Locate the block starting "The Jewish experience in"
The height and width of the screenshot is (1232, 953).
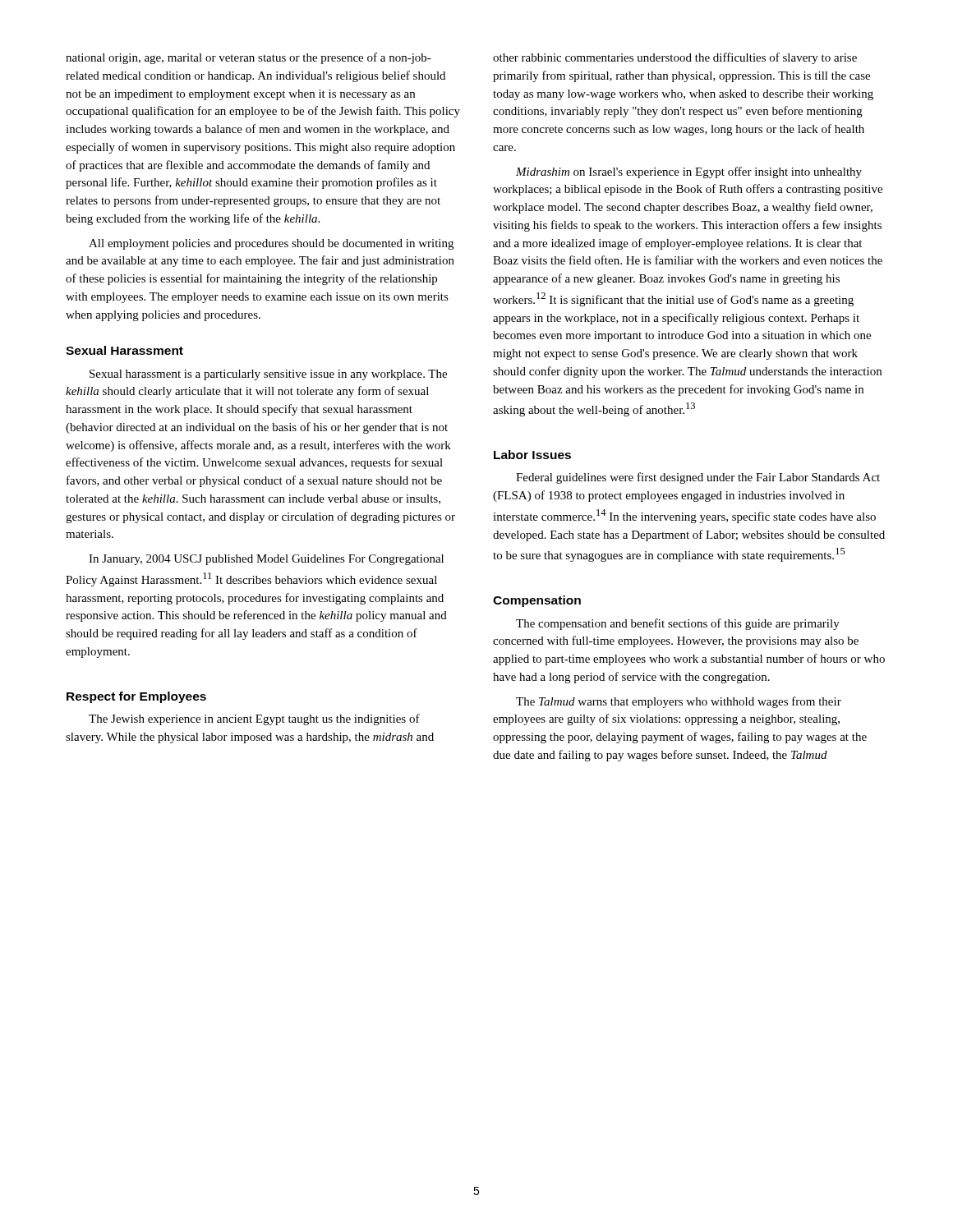263,728
